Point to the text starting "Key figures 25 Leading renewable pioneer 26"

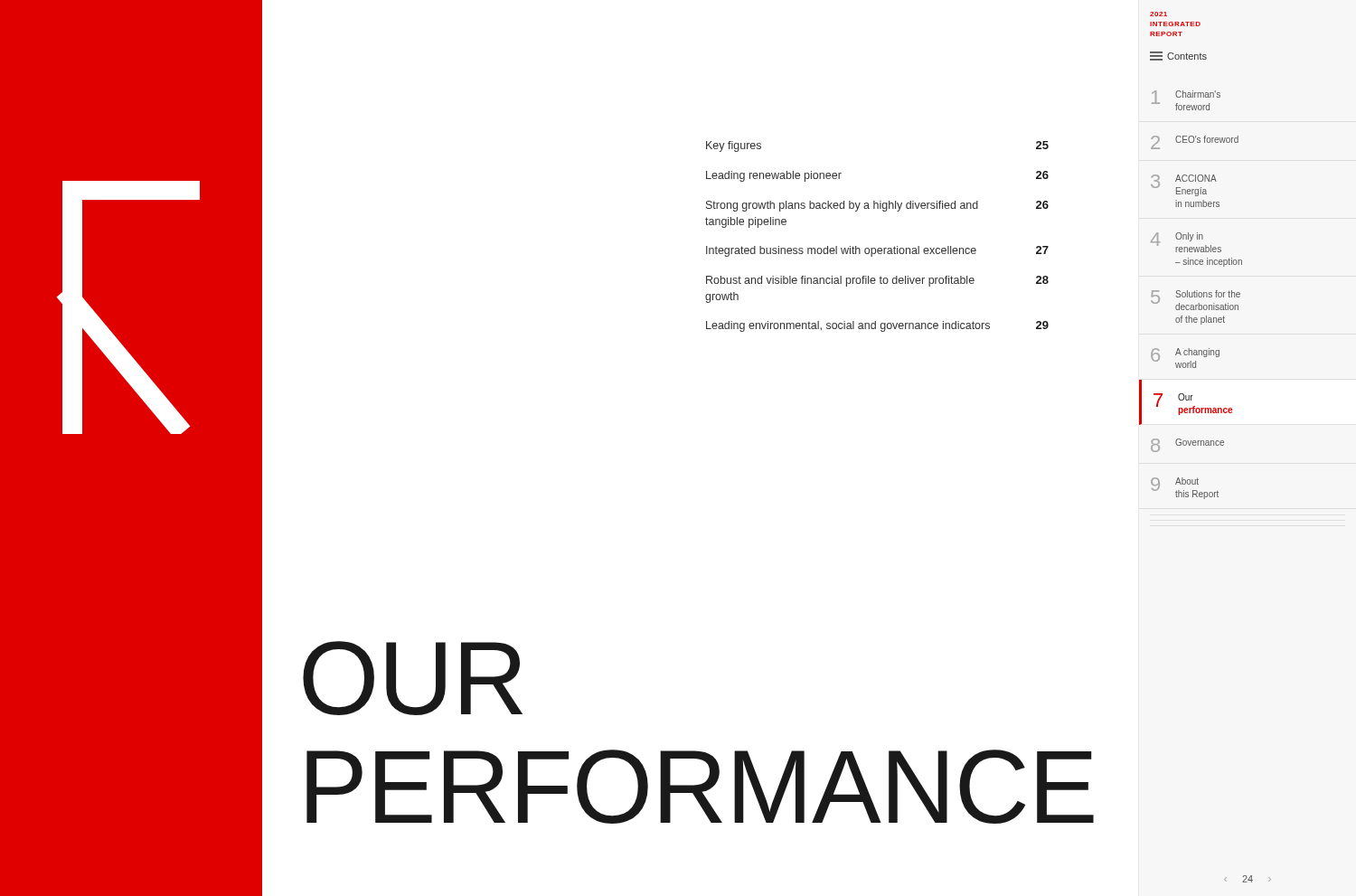point(877,236)
